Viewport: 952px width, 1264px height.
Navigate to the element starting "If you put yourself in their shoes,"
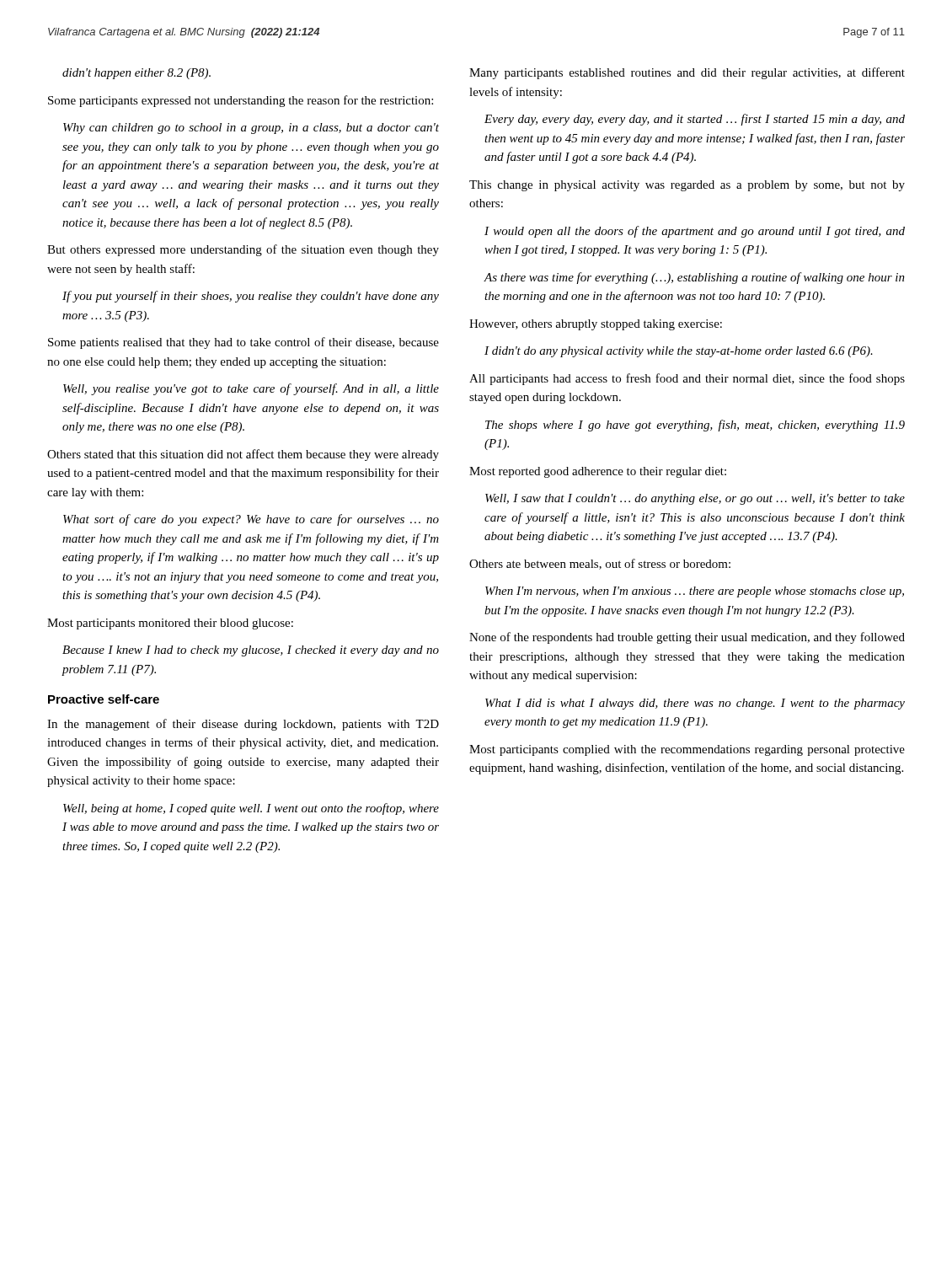point(243,306)
